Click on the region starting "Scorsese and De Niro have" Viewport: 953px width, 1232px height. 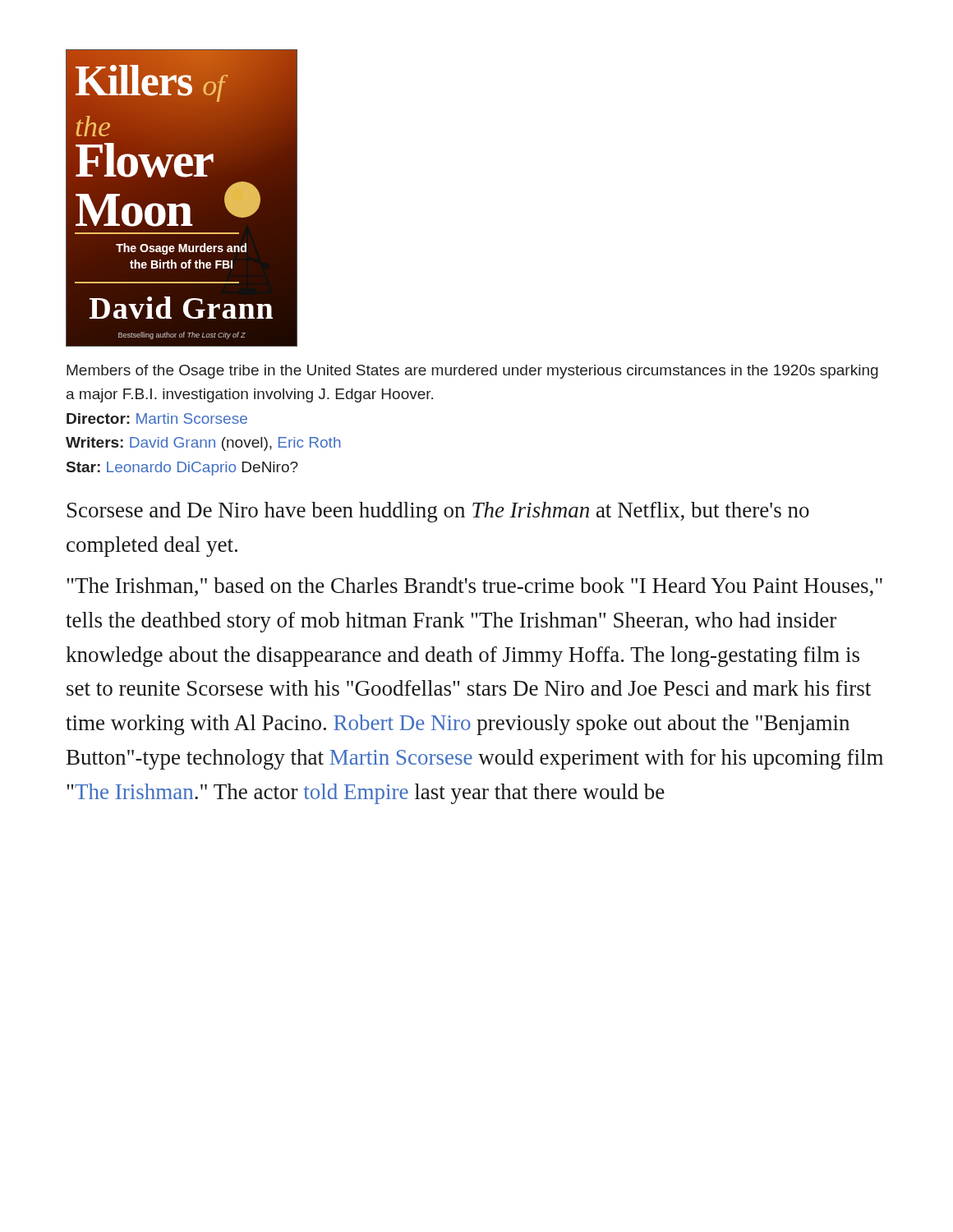tap(476, 652)
